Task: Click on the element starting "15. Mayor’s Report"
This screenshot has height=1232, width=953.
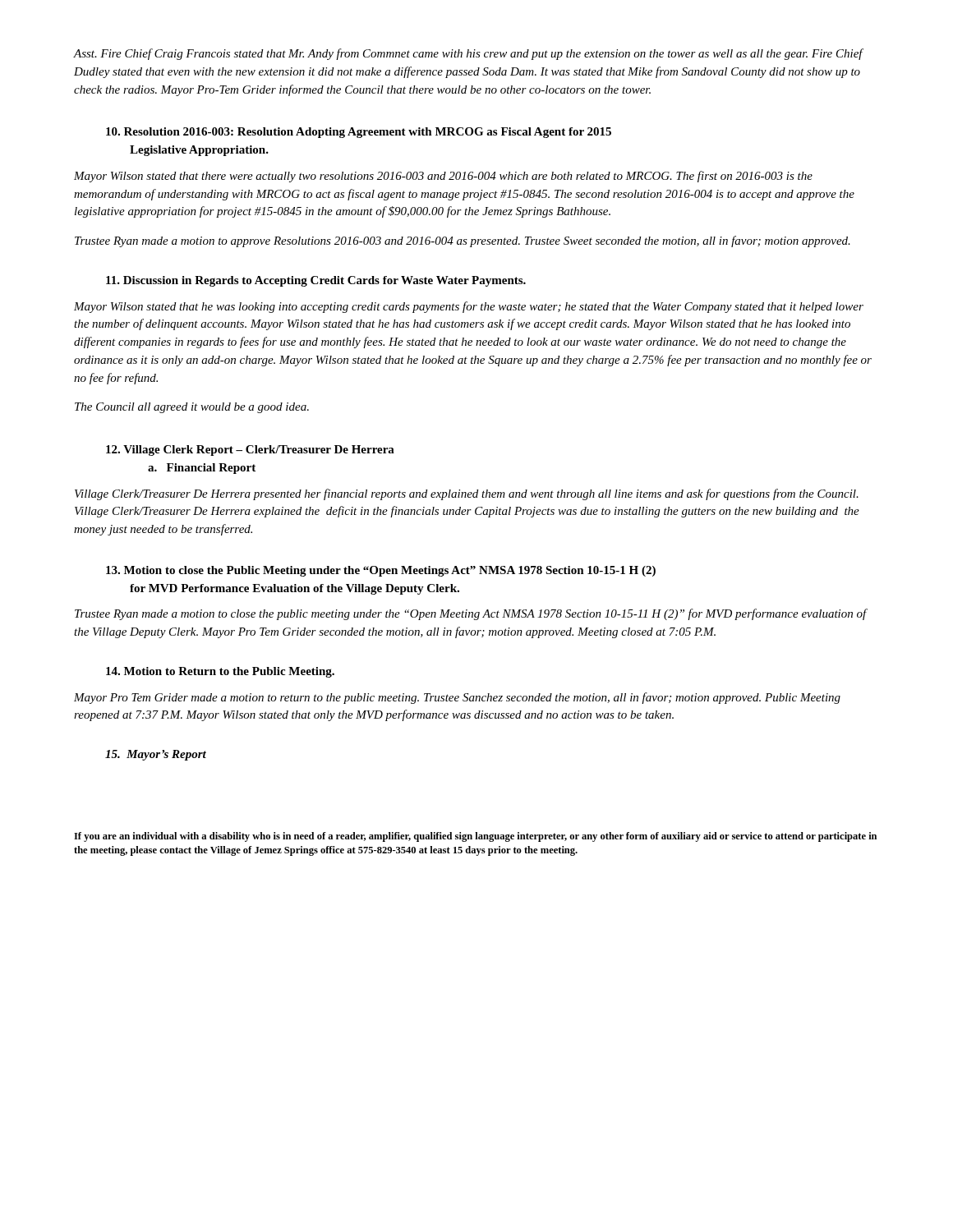Action: click(156, 754)
